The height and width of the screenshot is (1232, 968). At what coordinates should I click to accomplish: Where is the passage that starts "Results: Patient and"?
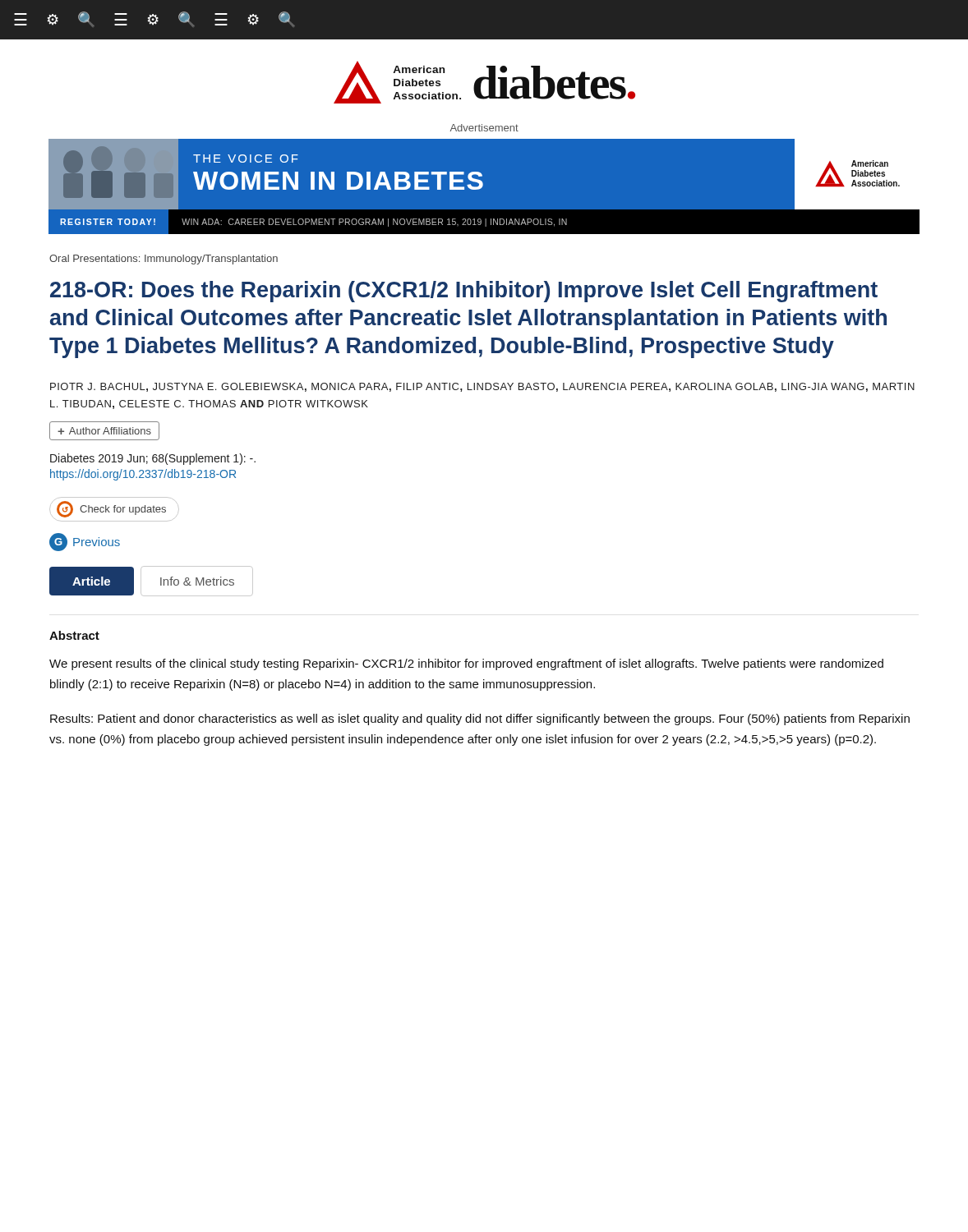[x=480, y=729]
